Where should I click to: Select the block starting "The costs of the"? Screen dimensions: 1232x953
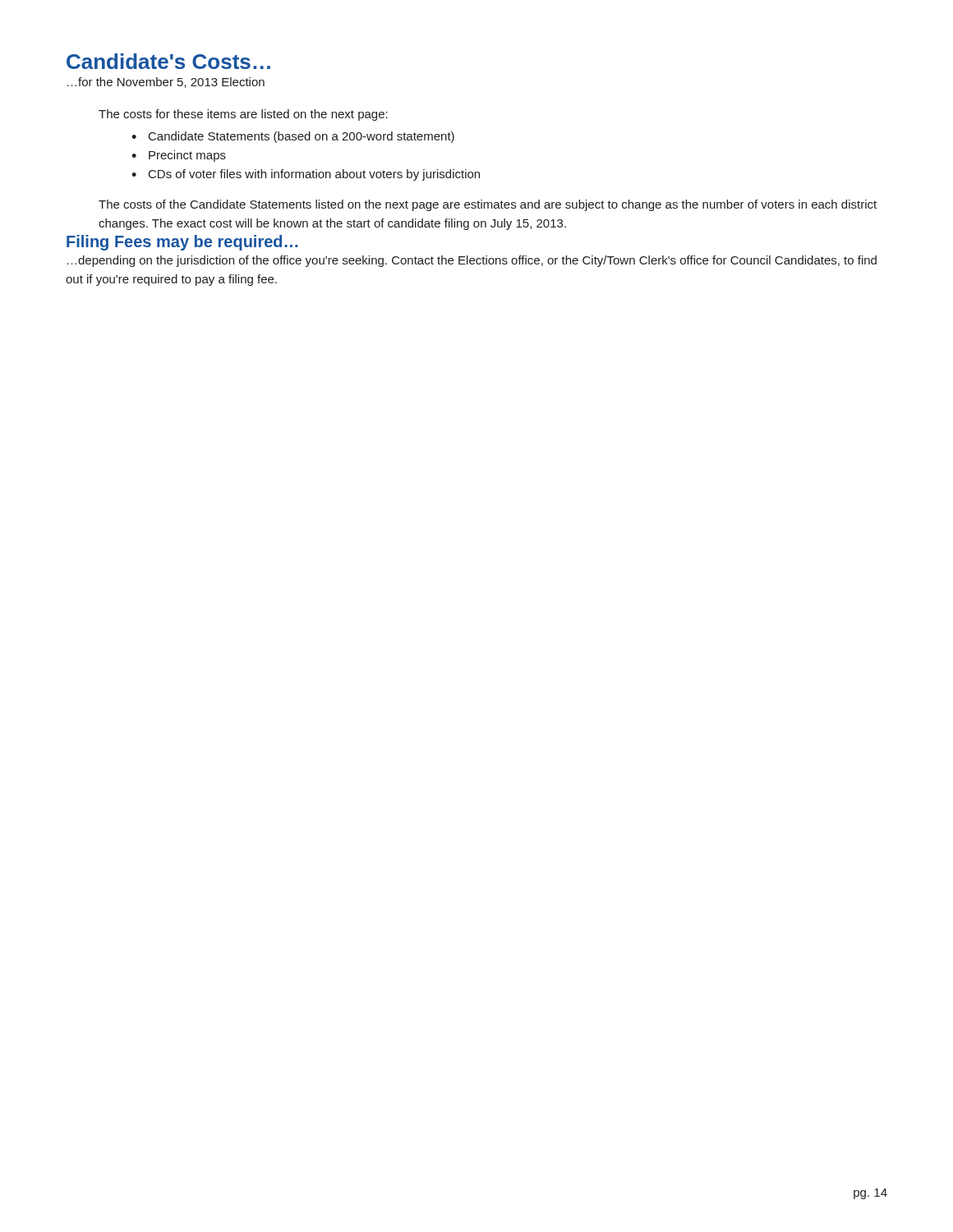tap(488, 213)
